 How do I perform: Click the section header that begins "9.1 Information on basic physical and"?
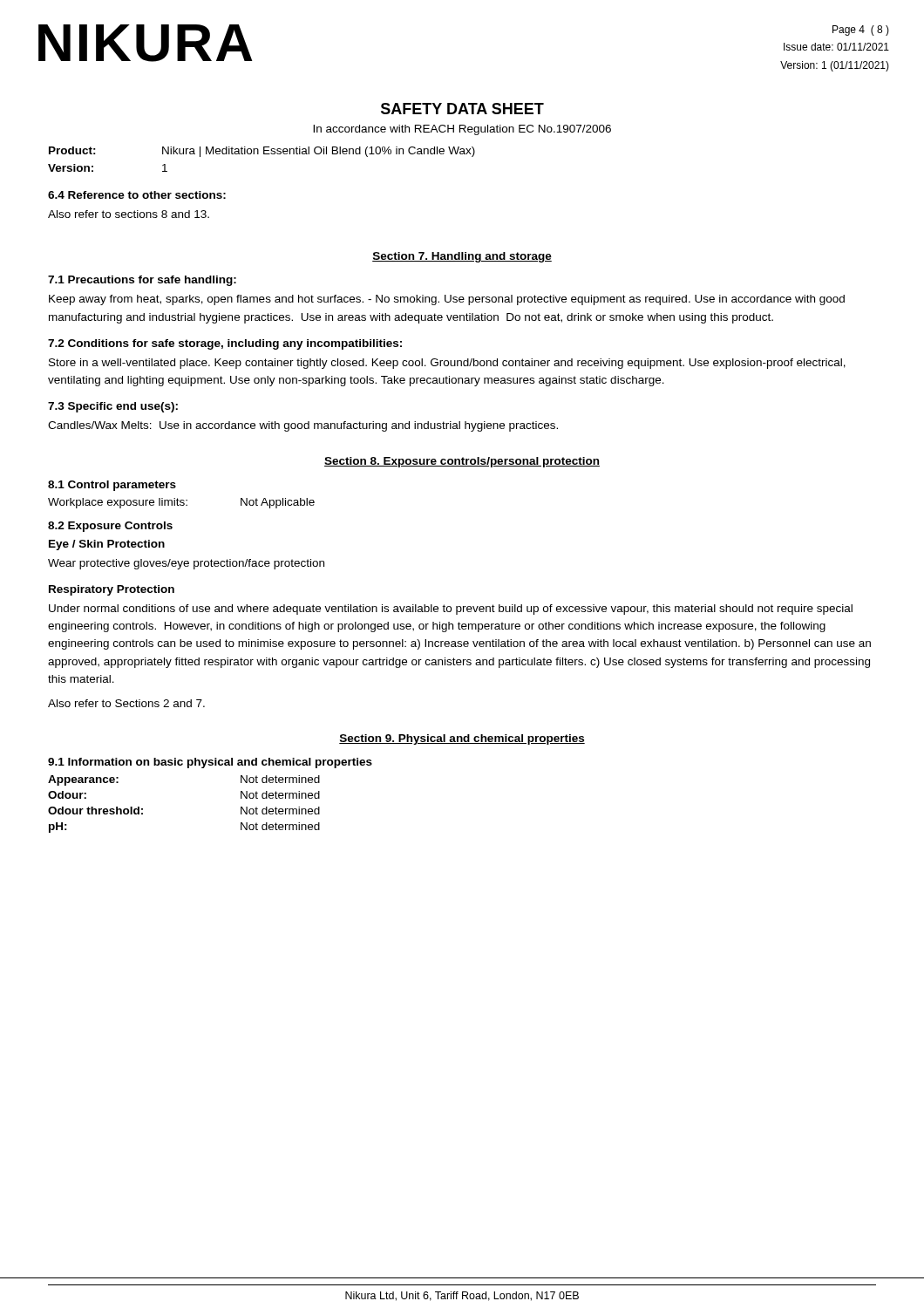(x=210, y=762)
